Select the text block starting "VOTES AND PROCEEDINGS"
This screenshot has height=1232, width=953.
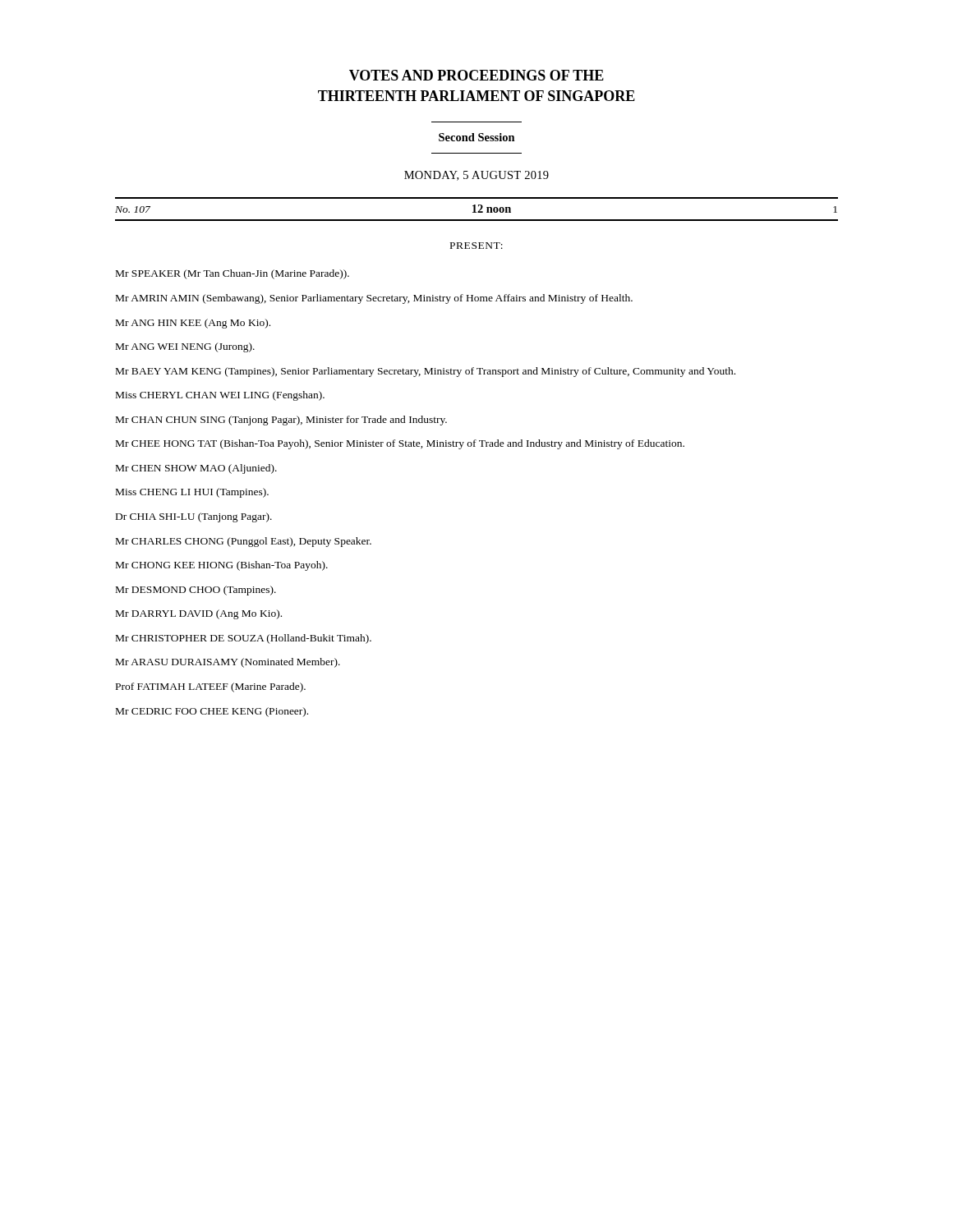(476, 86)
